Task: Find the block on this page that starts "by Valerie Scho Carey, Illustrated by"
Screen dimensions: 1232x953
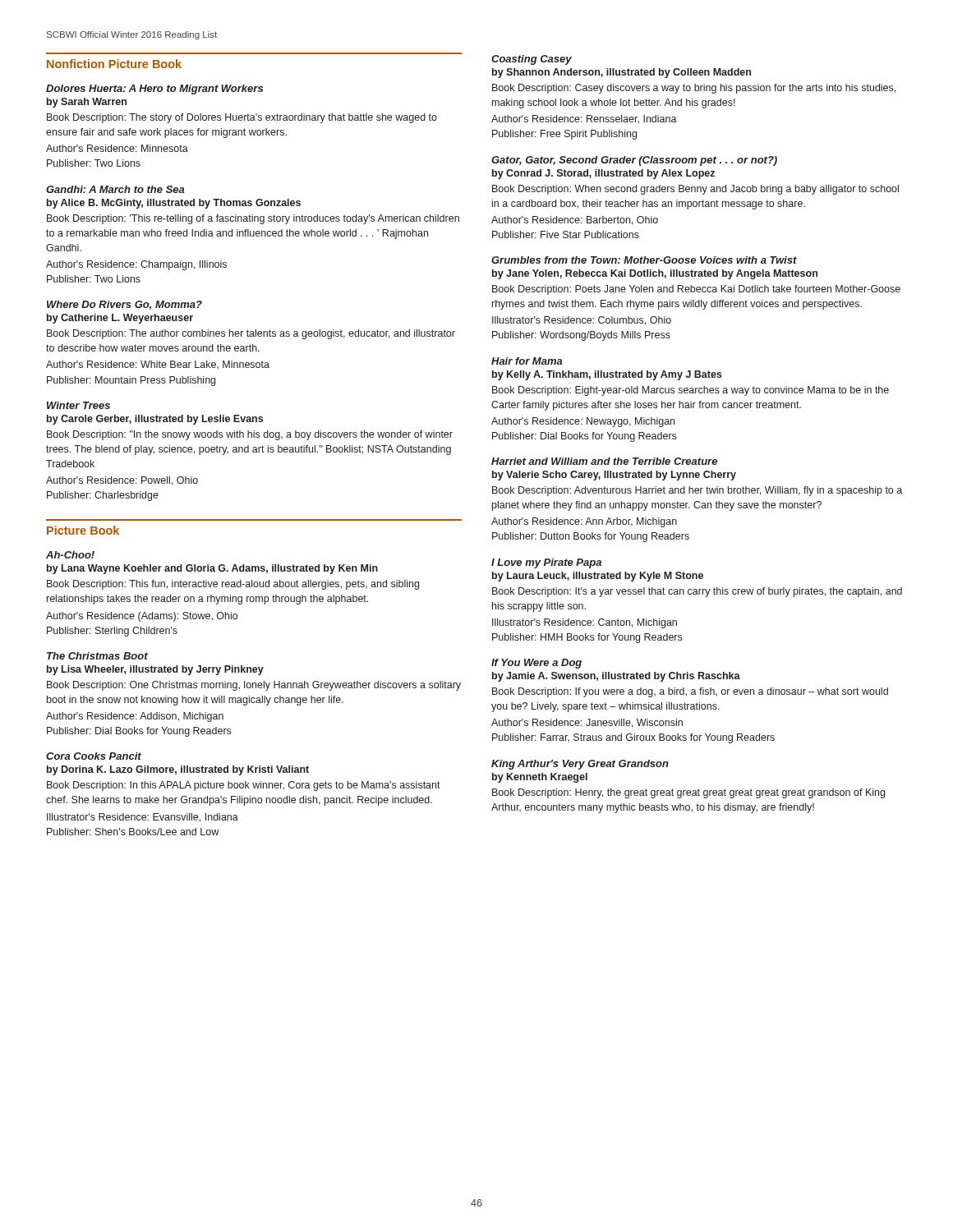Action: coord(614,475)
